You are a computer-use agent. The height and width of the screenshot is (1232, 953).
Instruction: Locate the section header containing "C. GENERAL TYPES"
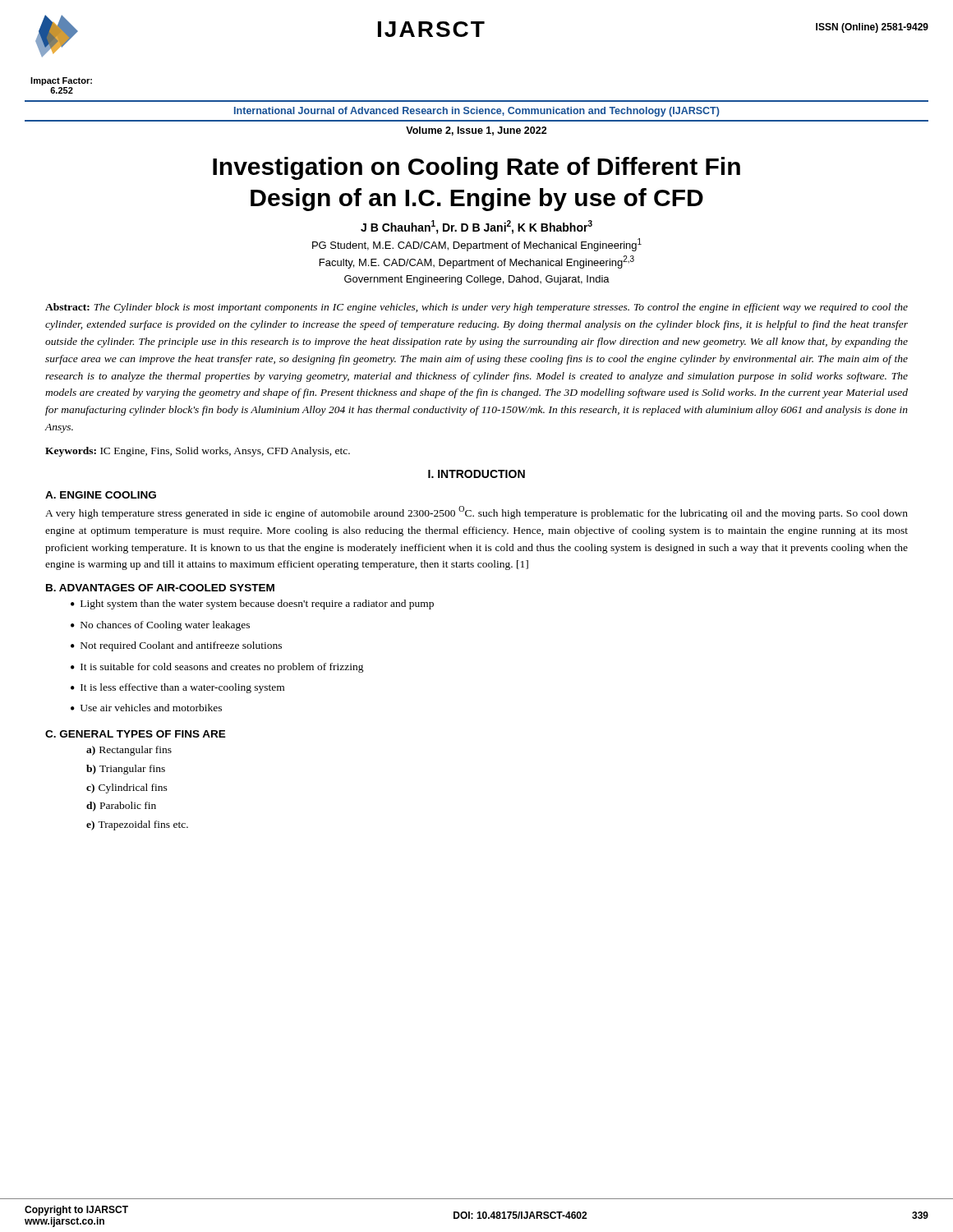(x=135, y=734)
